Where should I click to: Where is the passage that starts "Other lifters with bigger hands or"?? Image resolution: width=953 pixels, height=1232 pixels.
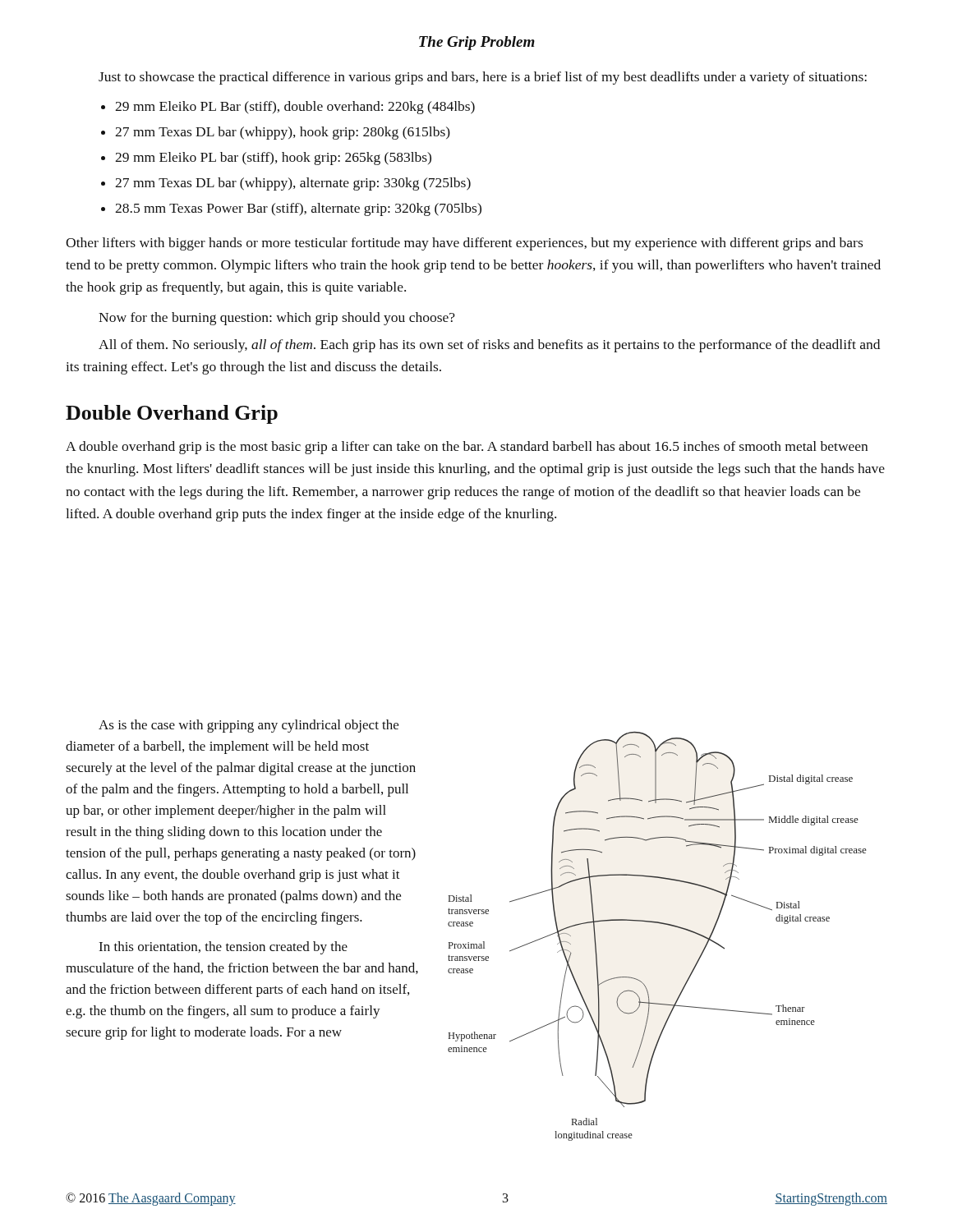point(473,264)
